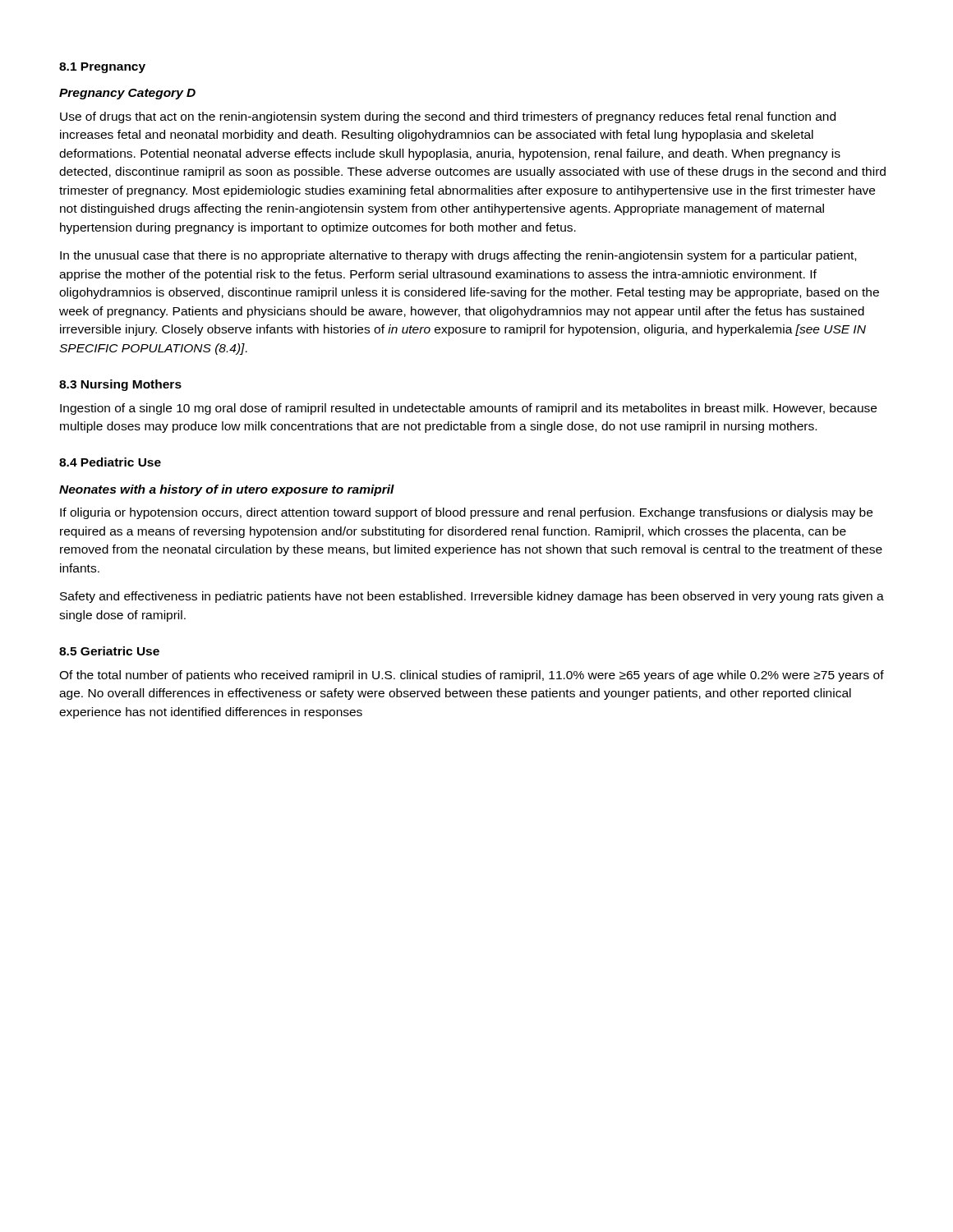Locate the text block that says "Of the total number of"
Image resolution: width=953 pixels, height=1232 pixels.
[x=471, y=693]
